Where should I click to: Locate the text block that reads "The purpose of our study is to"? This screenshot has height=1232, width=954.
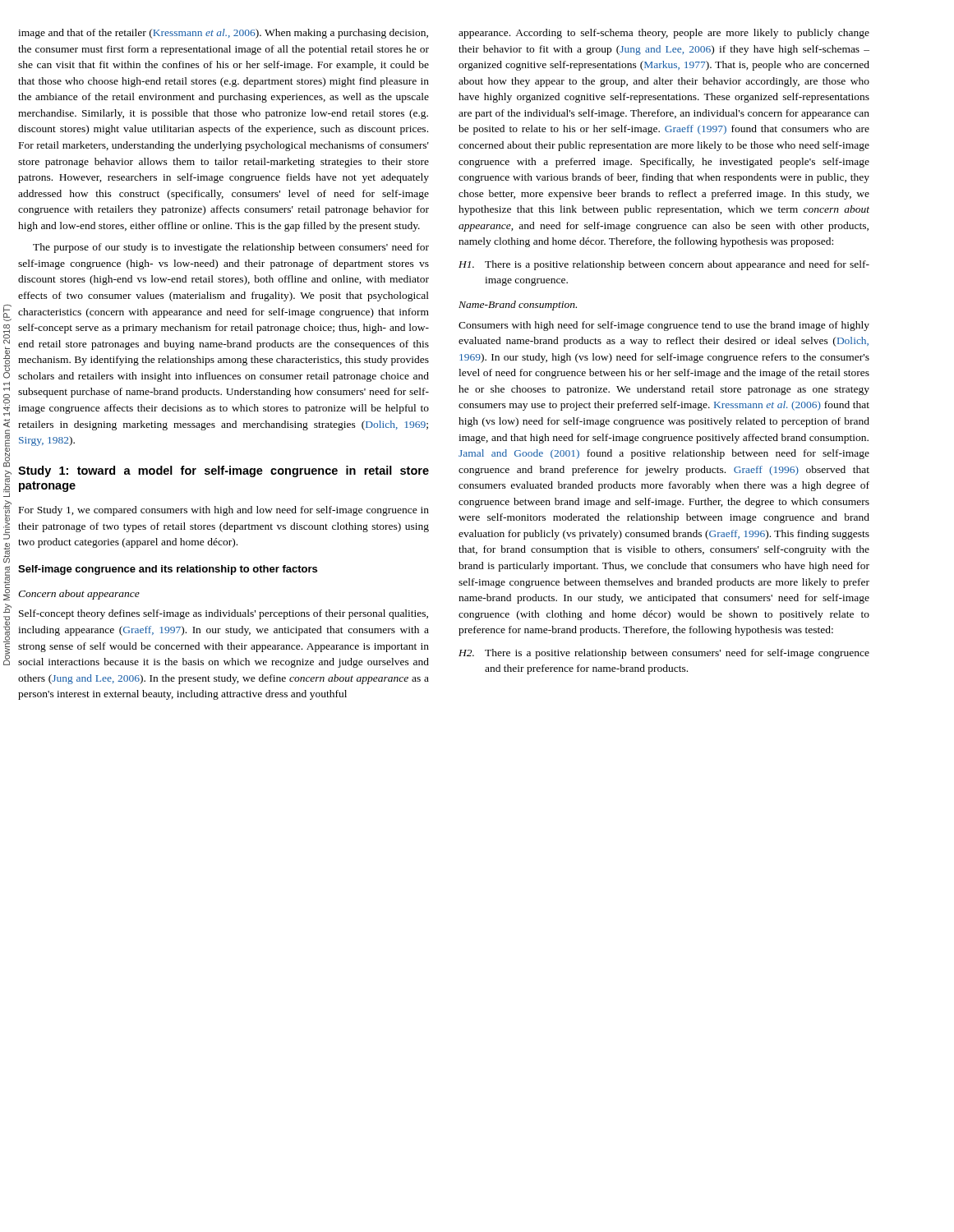click(223, 344)
